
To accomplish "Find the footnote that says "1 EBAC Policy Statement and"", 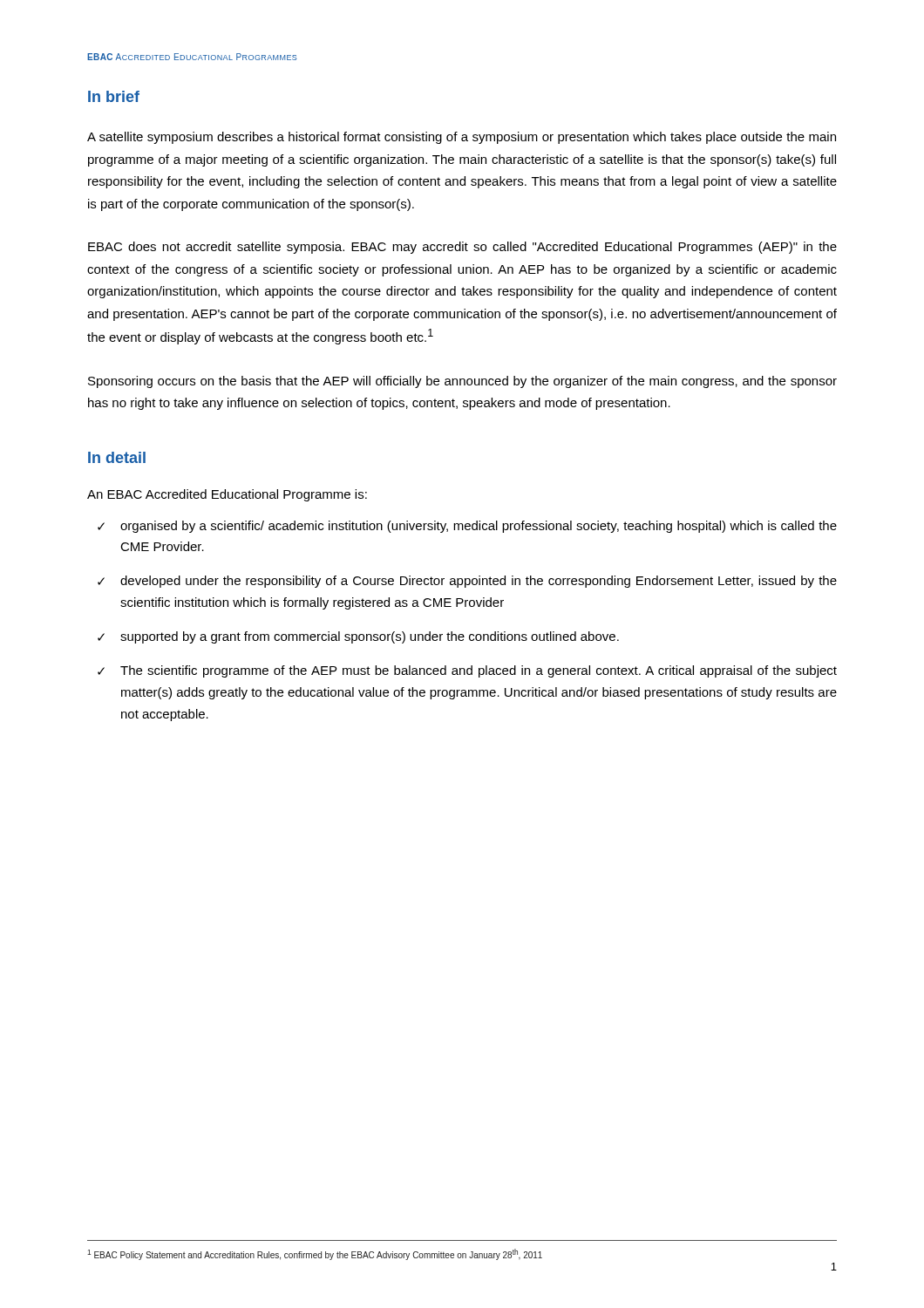I will click(315, 1254).
